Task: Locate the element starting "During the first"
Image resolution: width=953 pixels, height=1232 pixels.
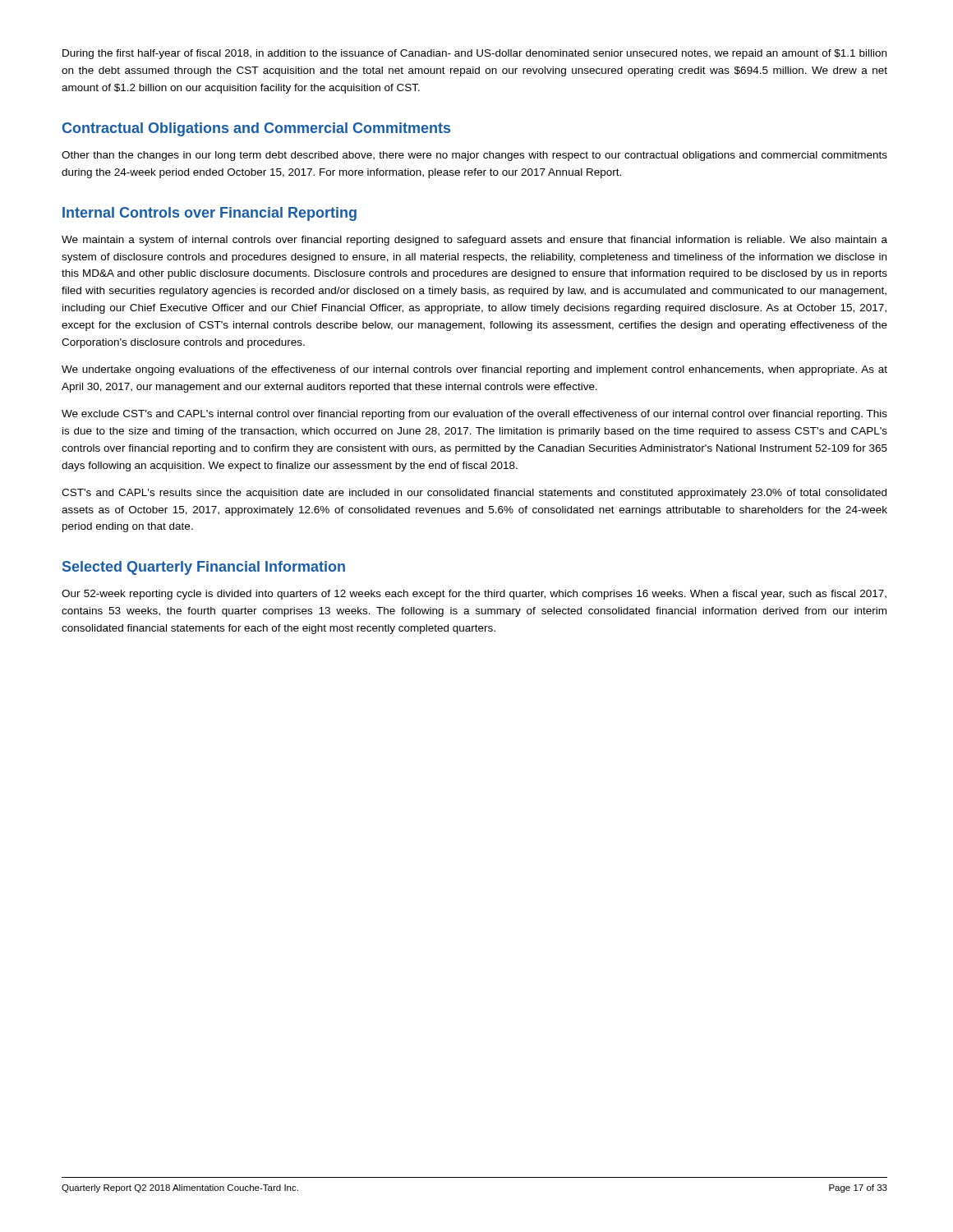Action: pos(474,70)
